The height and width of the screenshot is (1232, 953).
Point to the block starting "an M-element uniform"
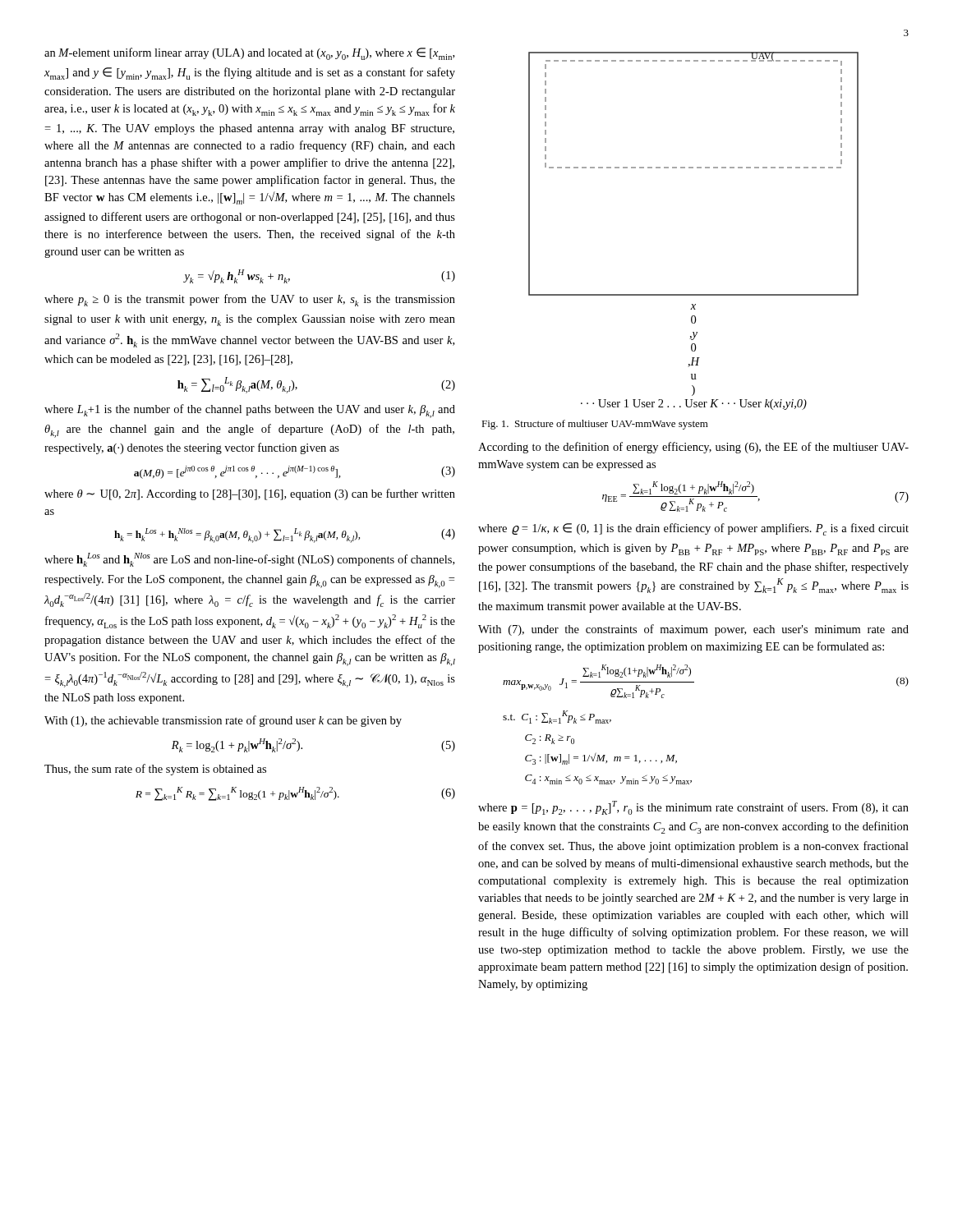(x=250, y=152)
